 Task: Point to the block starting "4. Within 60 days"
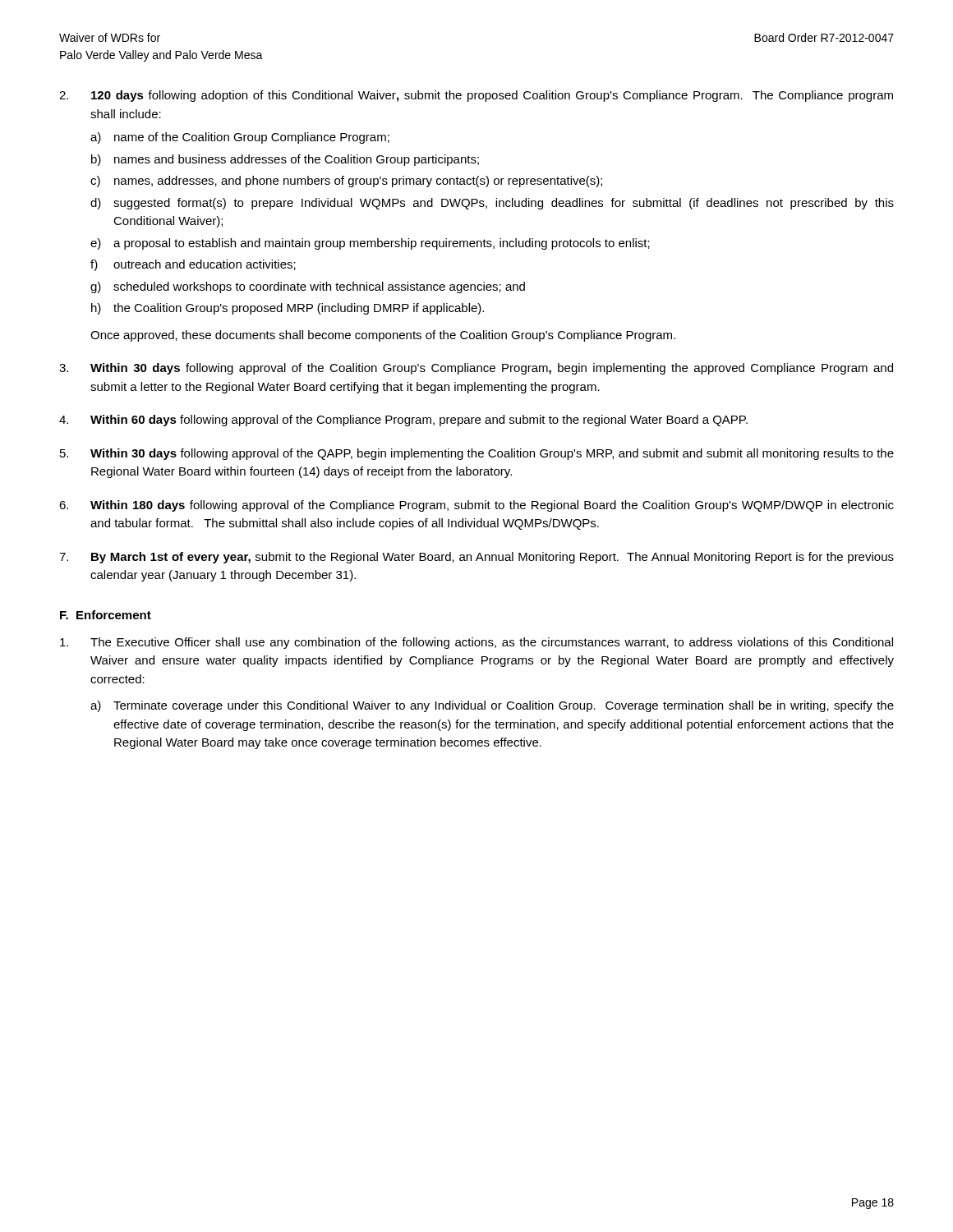(476, 420)
